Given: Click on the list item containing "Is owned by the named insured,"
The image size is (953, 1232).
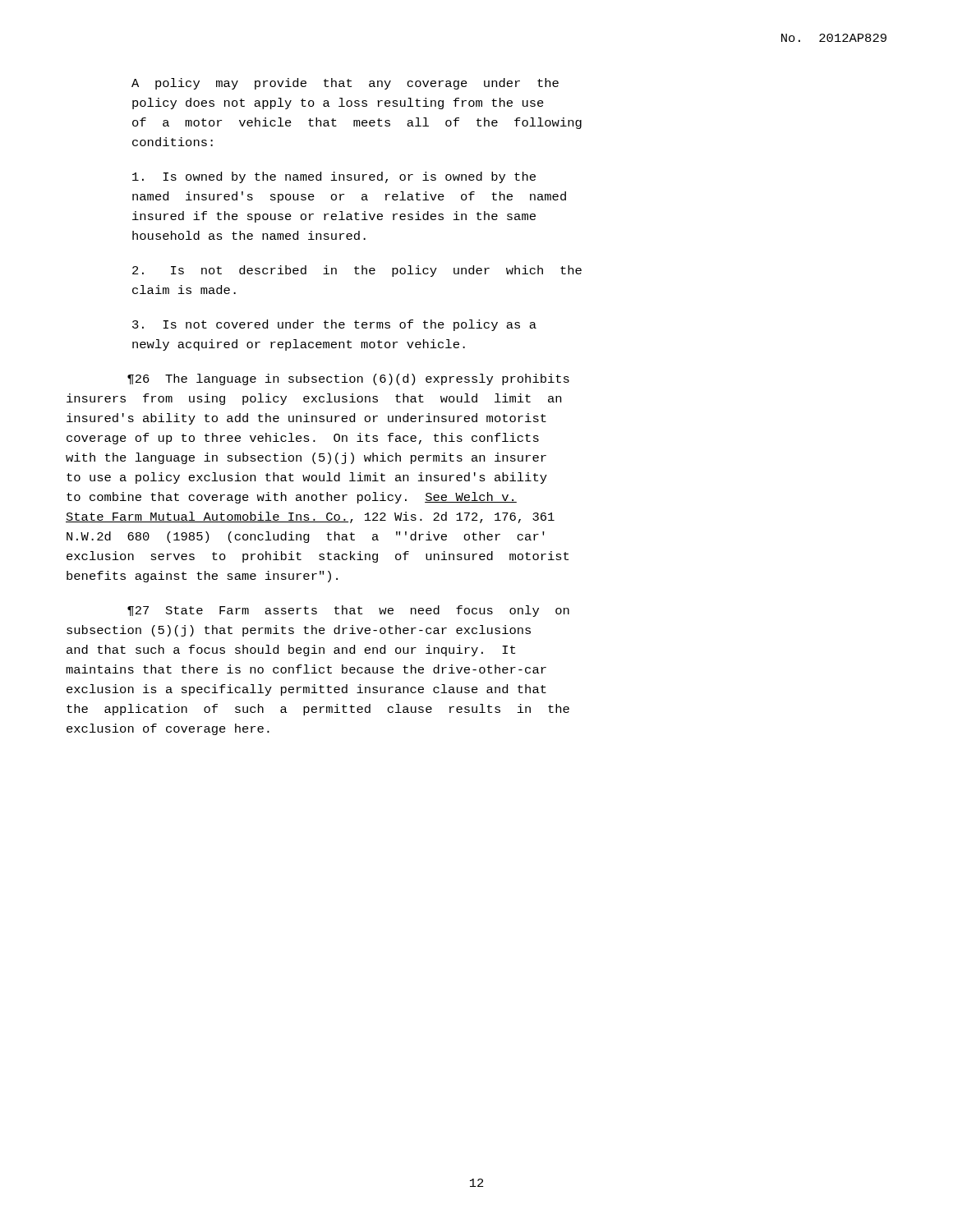Looking at the screenshot, I should click(x=476, y=207).
